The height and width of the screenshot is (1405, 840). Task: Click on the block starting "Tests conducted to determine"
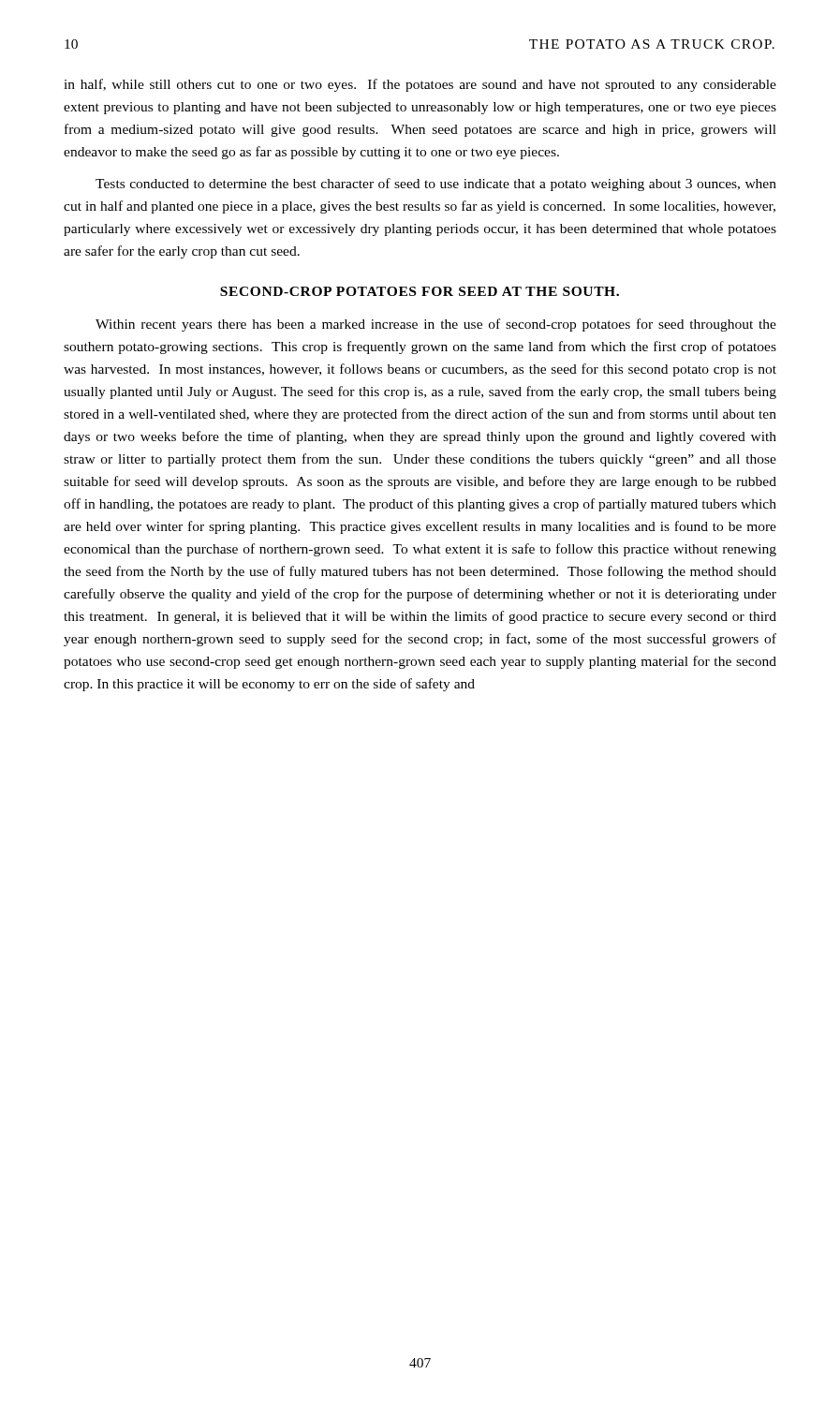coord(420,217)
